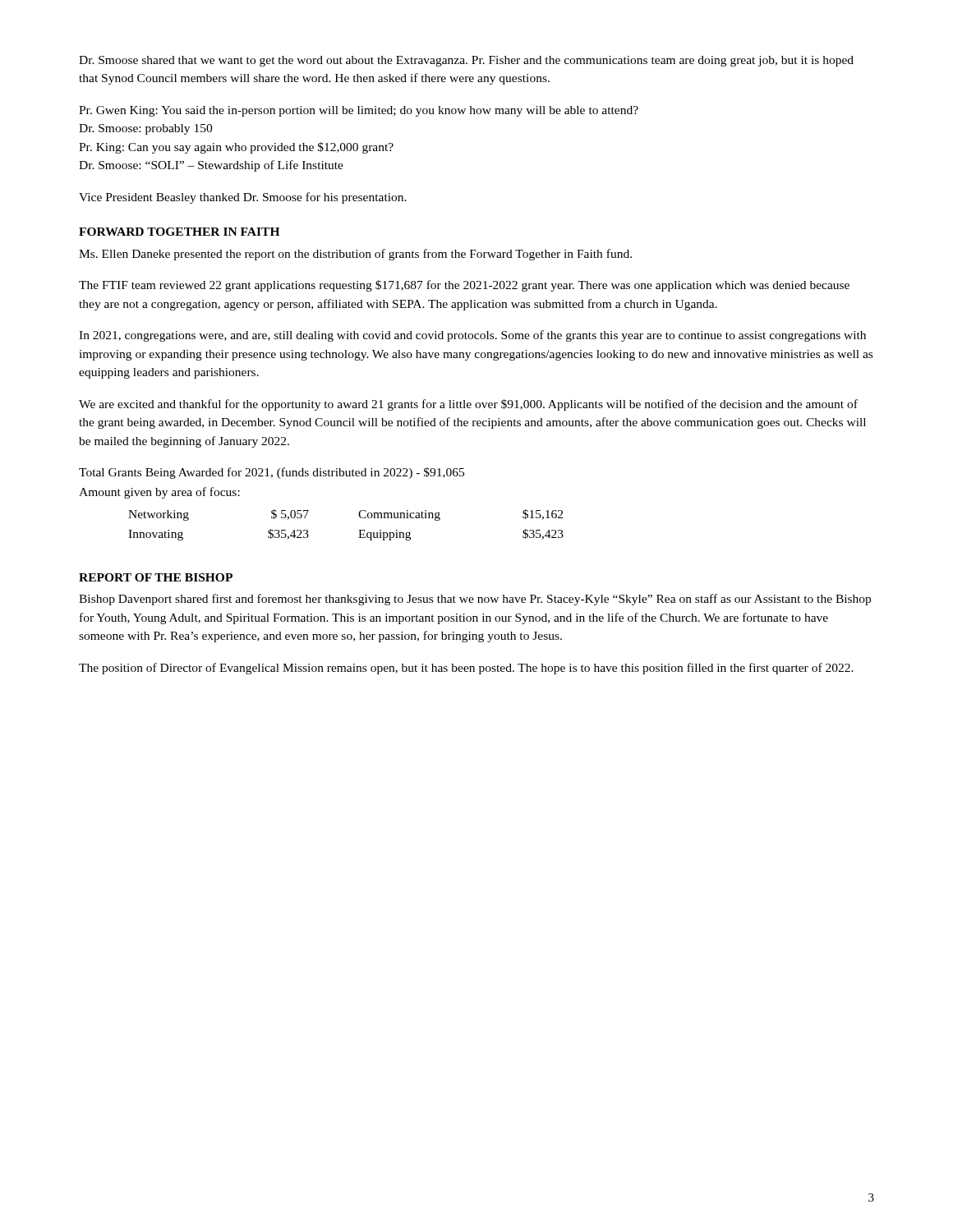Find the section header with the text "REPORT OF THE BISHOP"
Screen dimensions: 1232x953
156,577
